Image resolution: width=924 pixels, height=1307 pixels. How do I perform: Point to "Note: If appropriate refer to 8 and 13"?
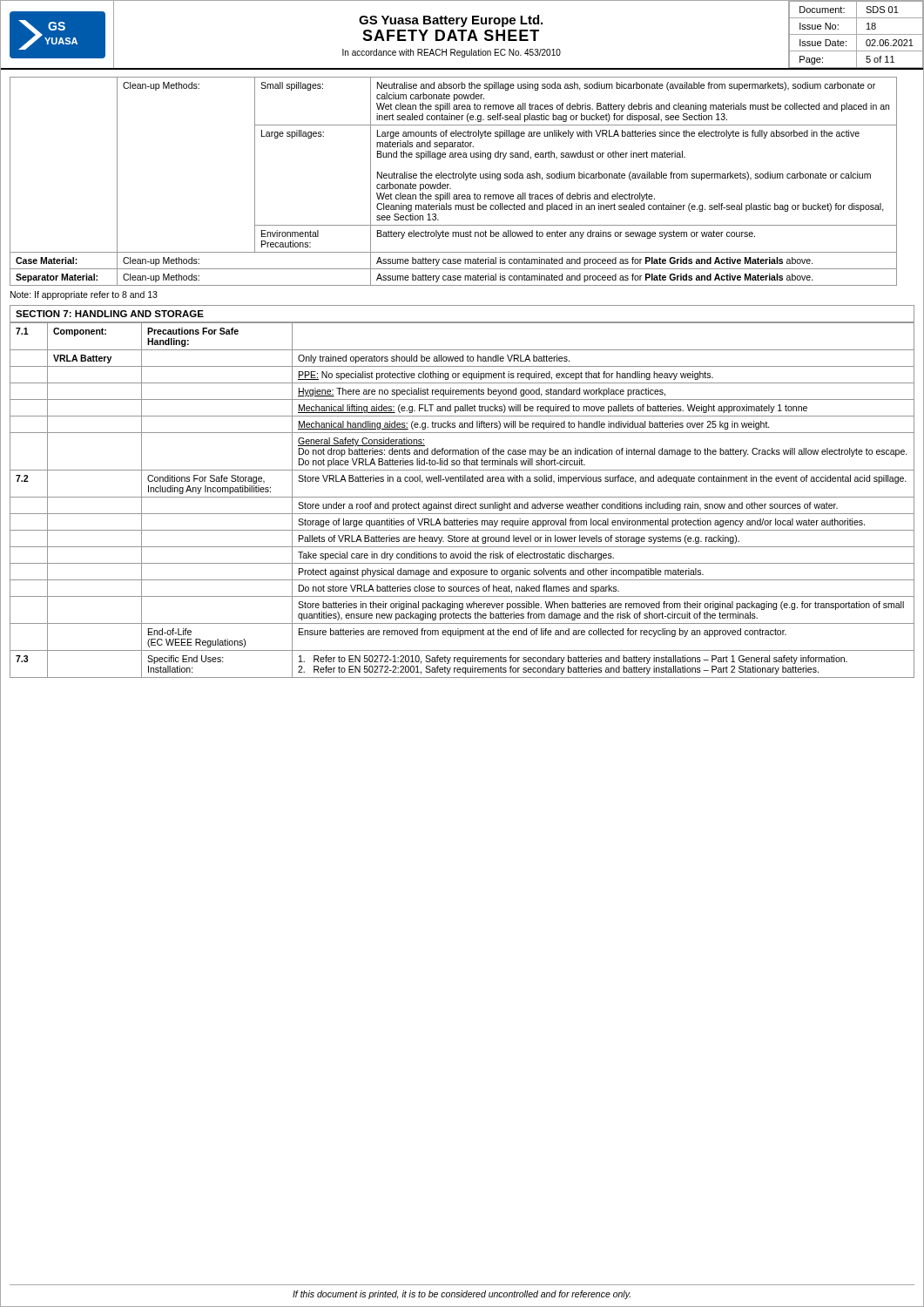pos(84,294)
